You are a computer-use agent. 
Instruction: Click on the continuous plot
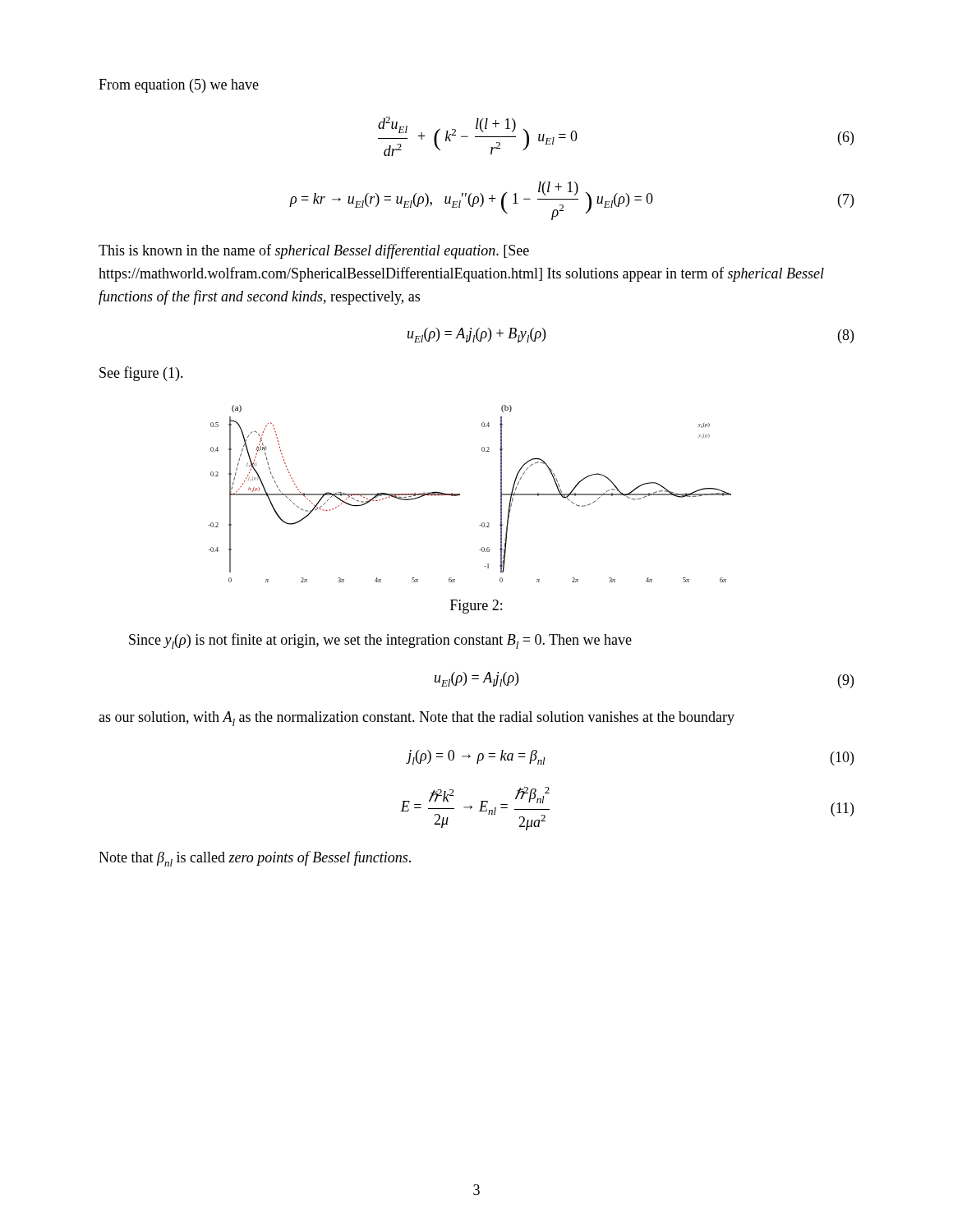[476, 494]
